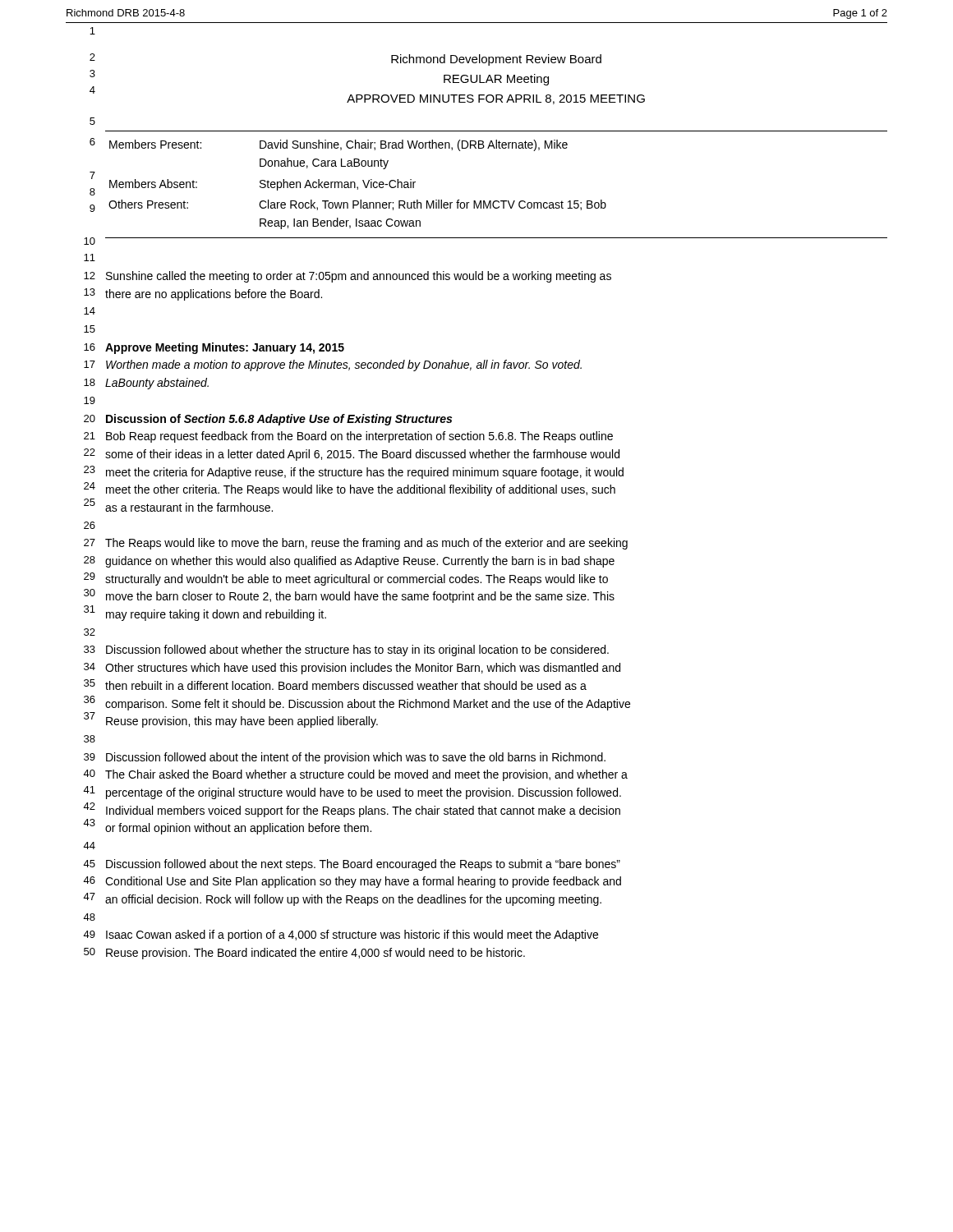Click on the text with the text "LaBounty abstained."
The height and width of the screenshot is (1232, 953).
158,383
